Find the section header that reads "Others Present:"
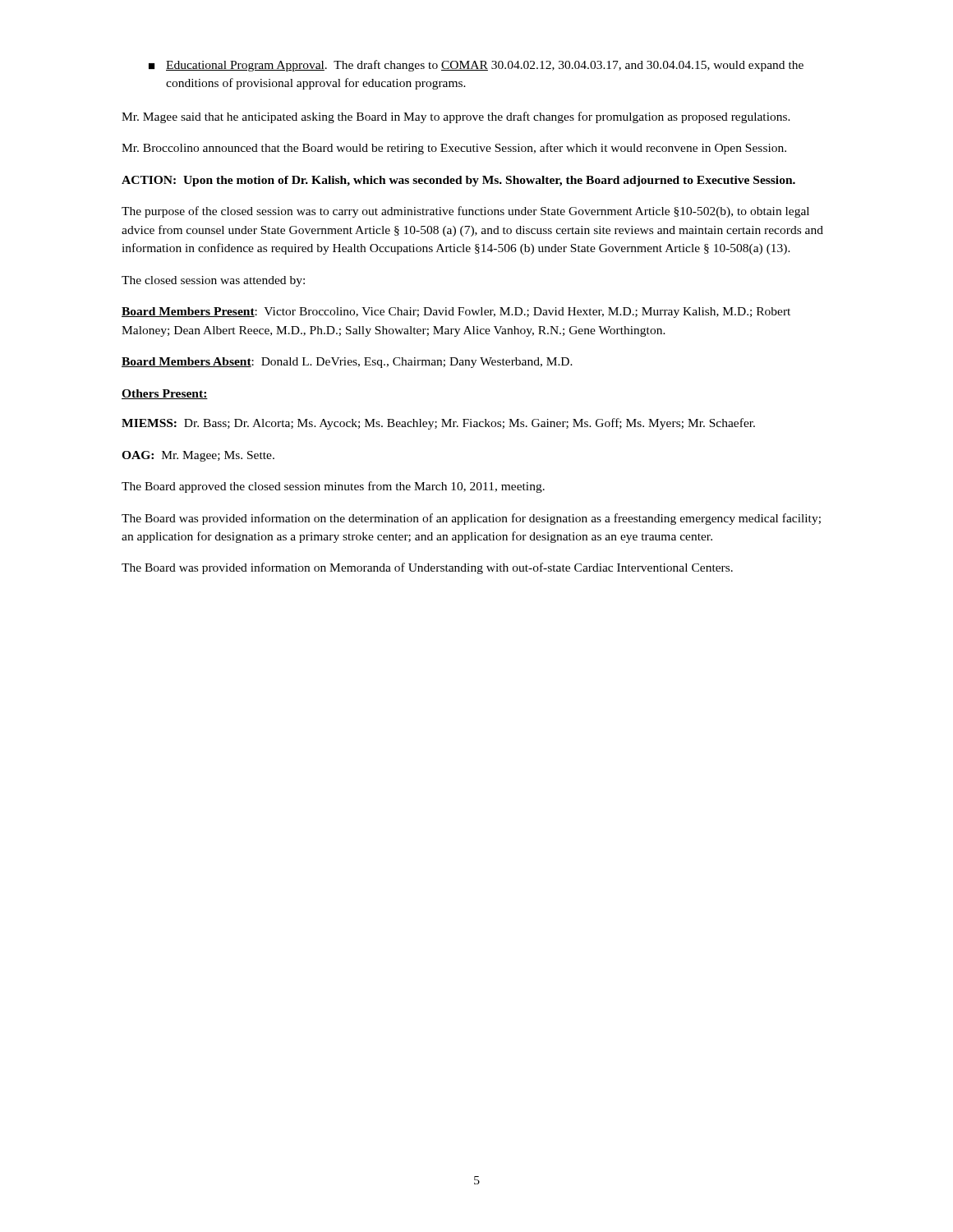Screen dimensions: 1232x953 coord(164,393)
